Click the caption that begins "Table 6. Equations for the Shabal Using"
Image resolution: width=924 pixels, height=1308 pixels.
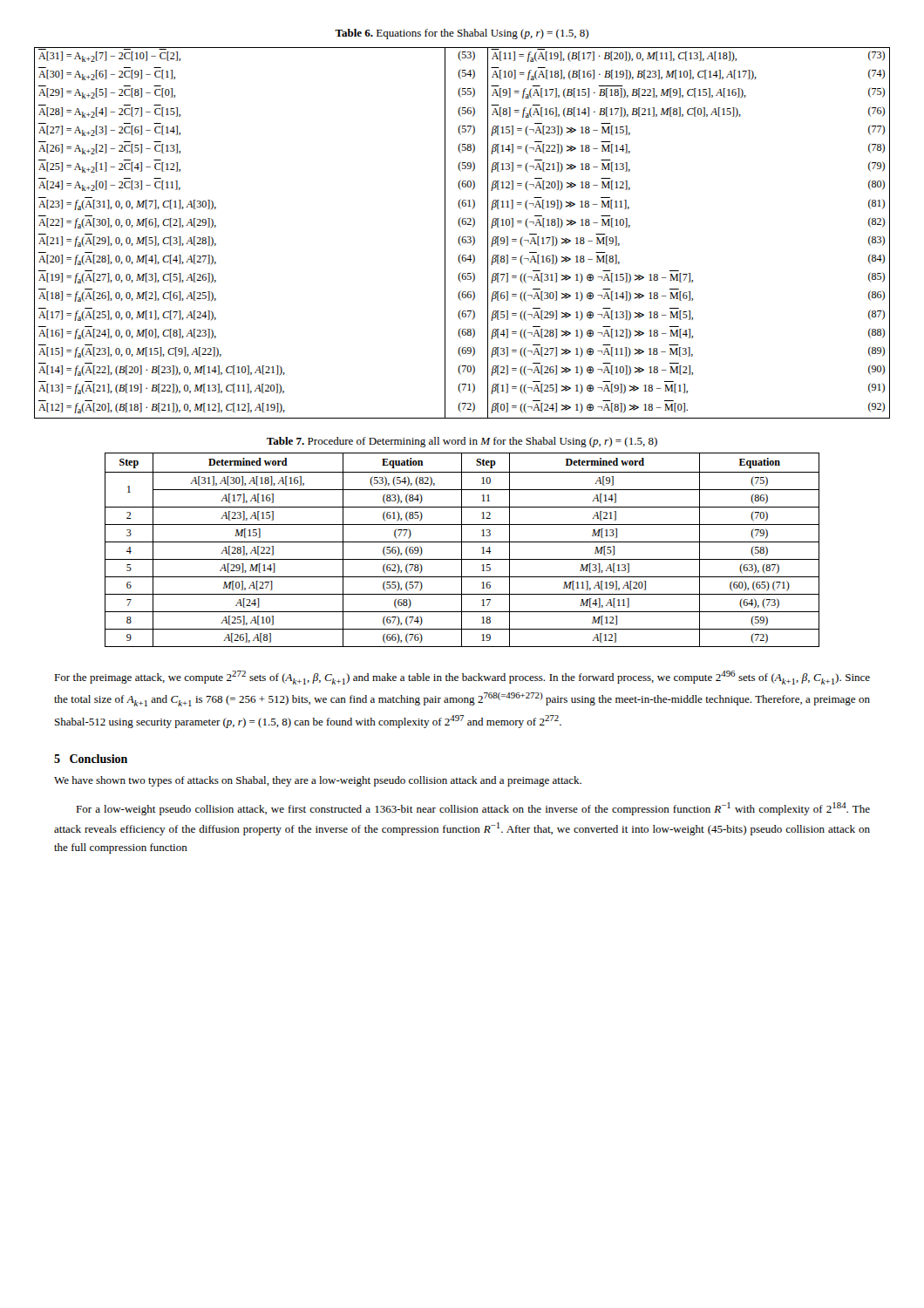tap(462, 33)
